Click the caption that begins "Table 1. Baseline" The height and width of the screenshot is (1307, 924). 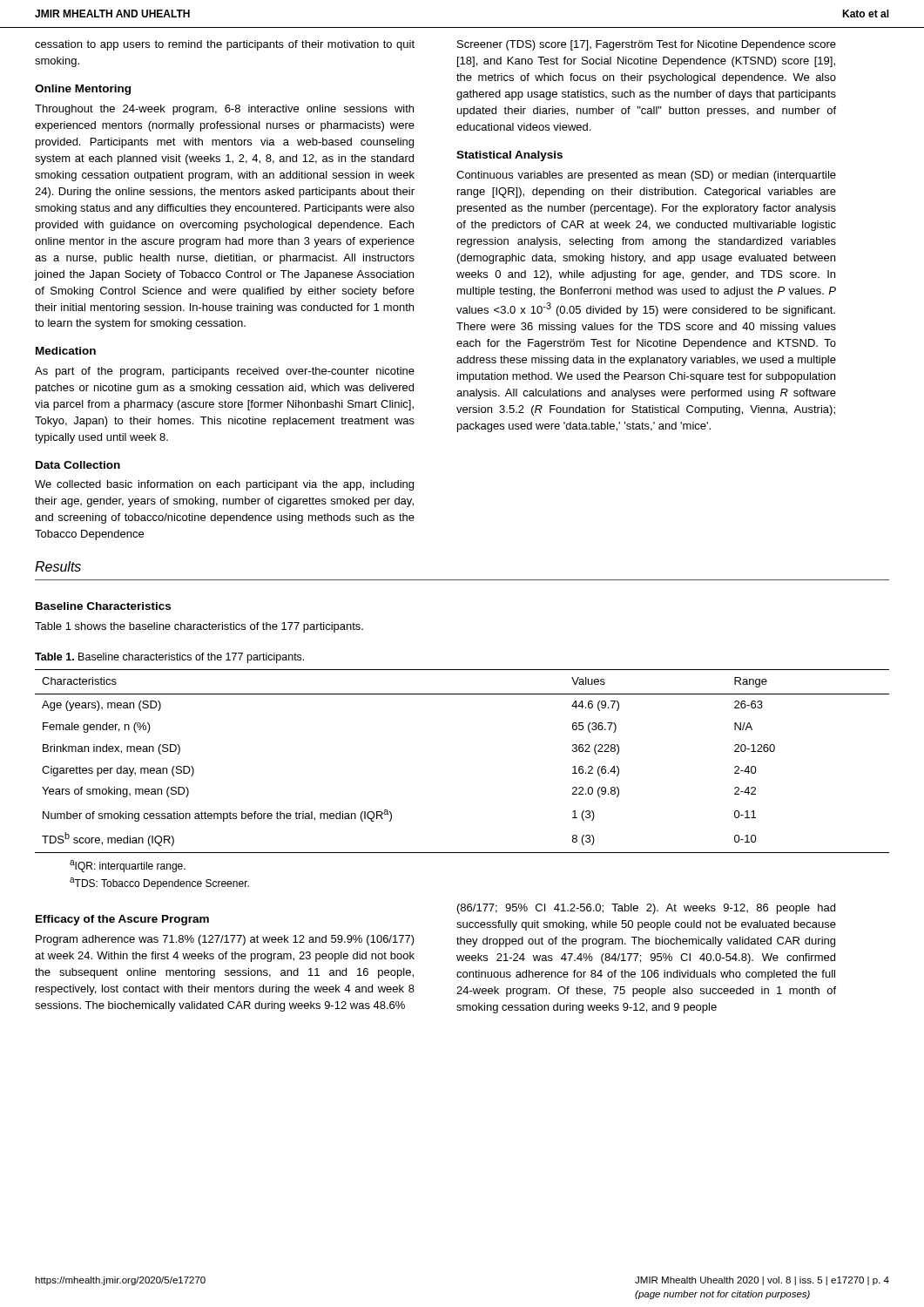170,657
